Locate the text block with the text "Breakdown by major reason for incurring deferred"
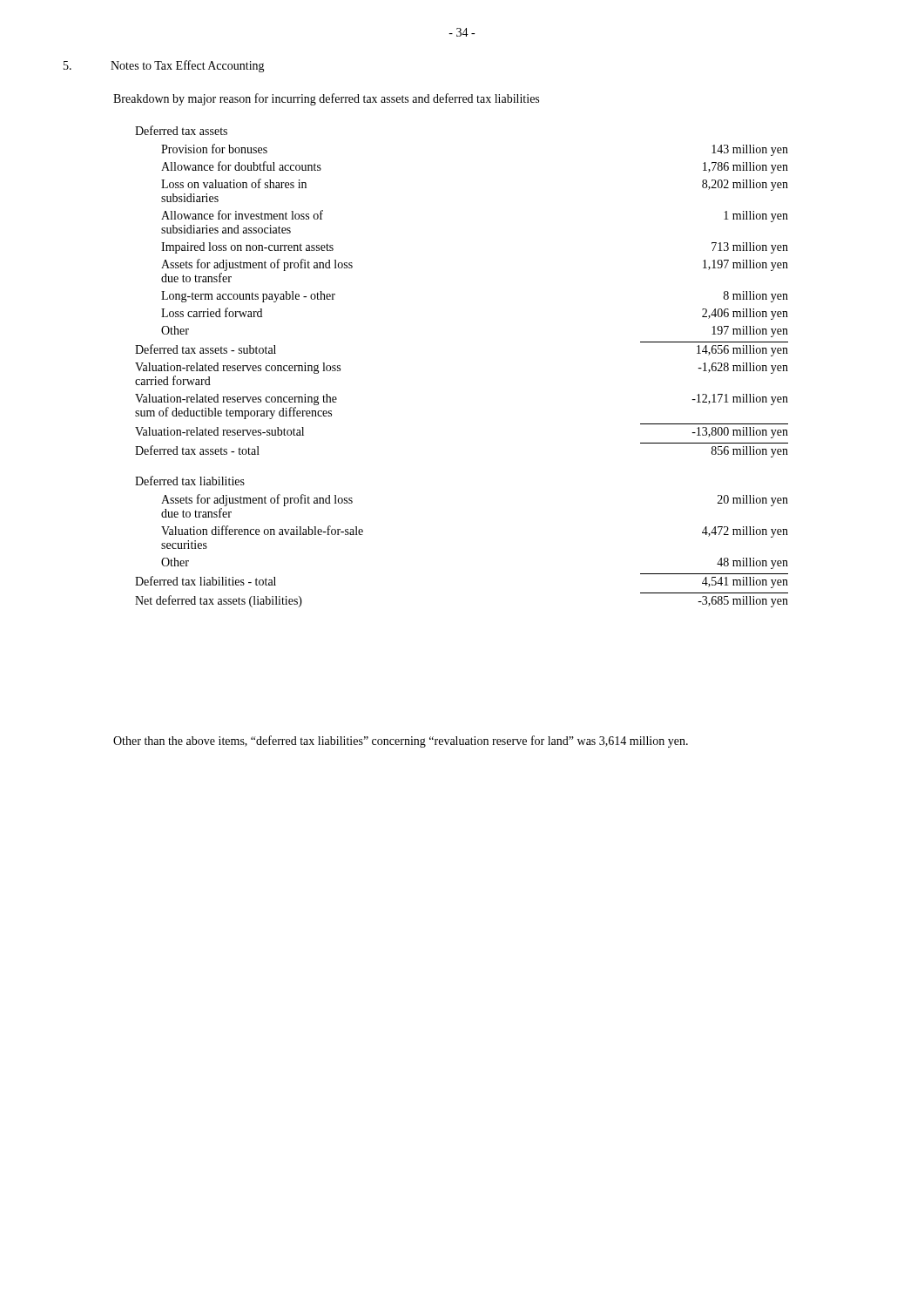Viewport: 924px width, 1307px height. click(x=326, y=99)
